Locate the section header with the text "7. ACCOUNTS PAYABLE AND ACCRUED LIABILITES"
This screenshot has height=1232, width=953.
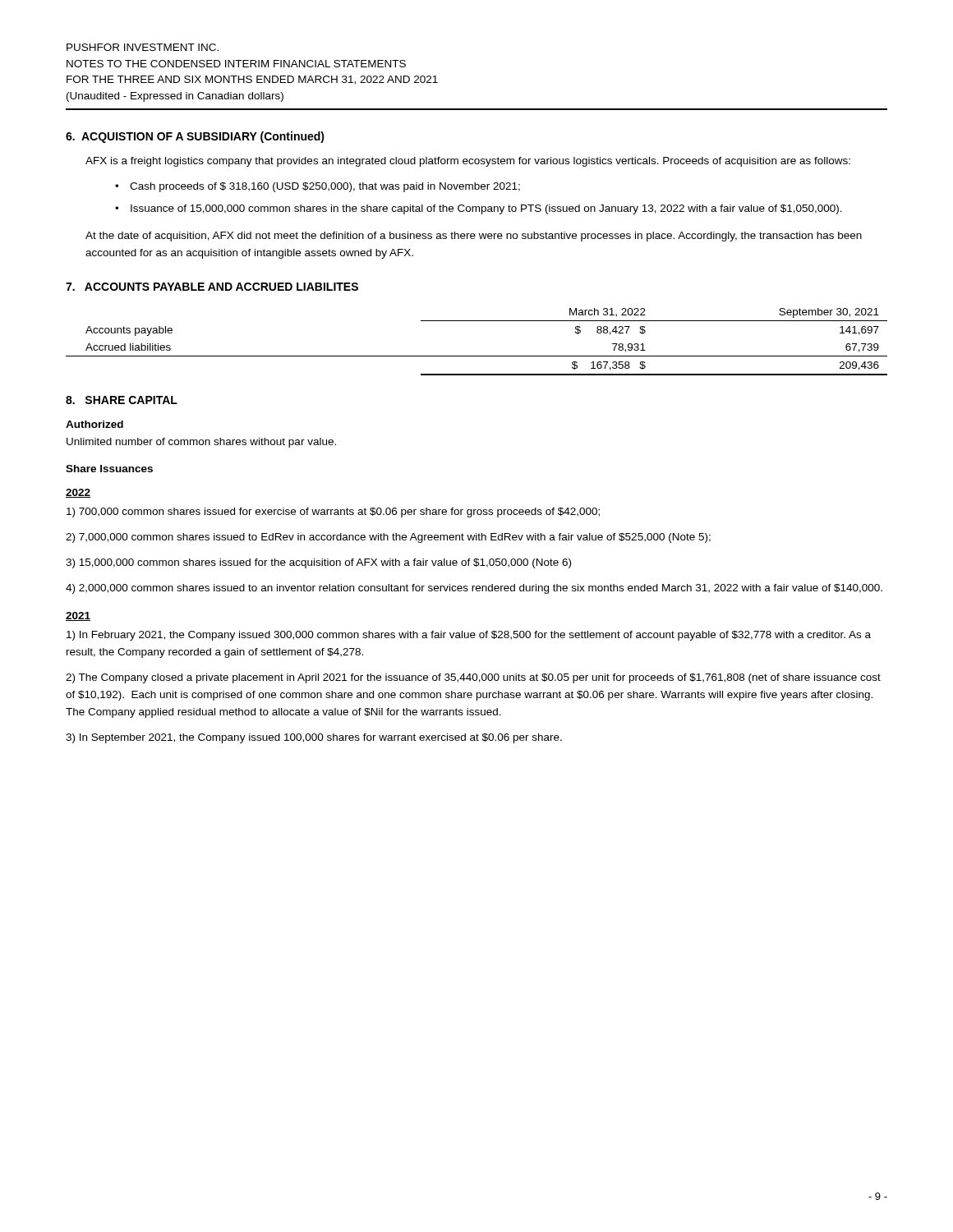(x=212, y=287)
